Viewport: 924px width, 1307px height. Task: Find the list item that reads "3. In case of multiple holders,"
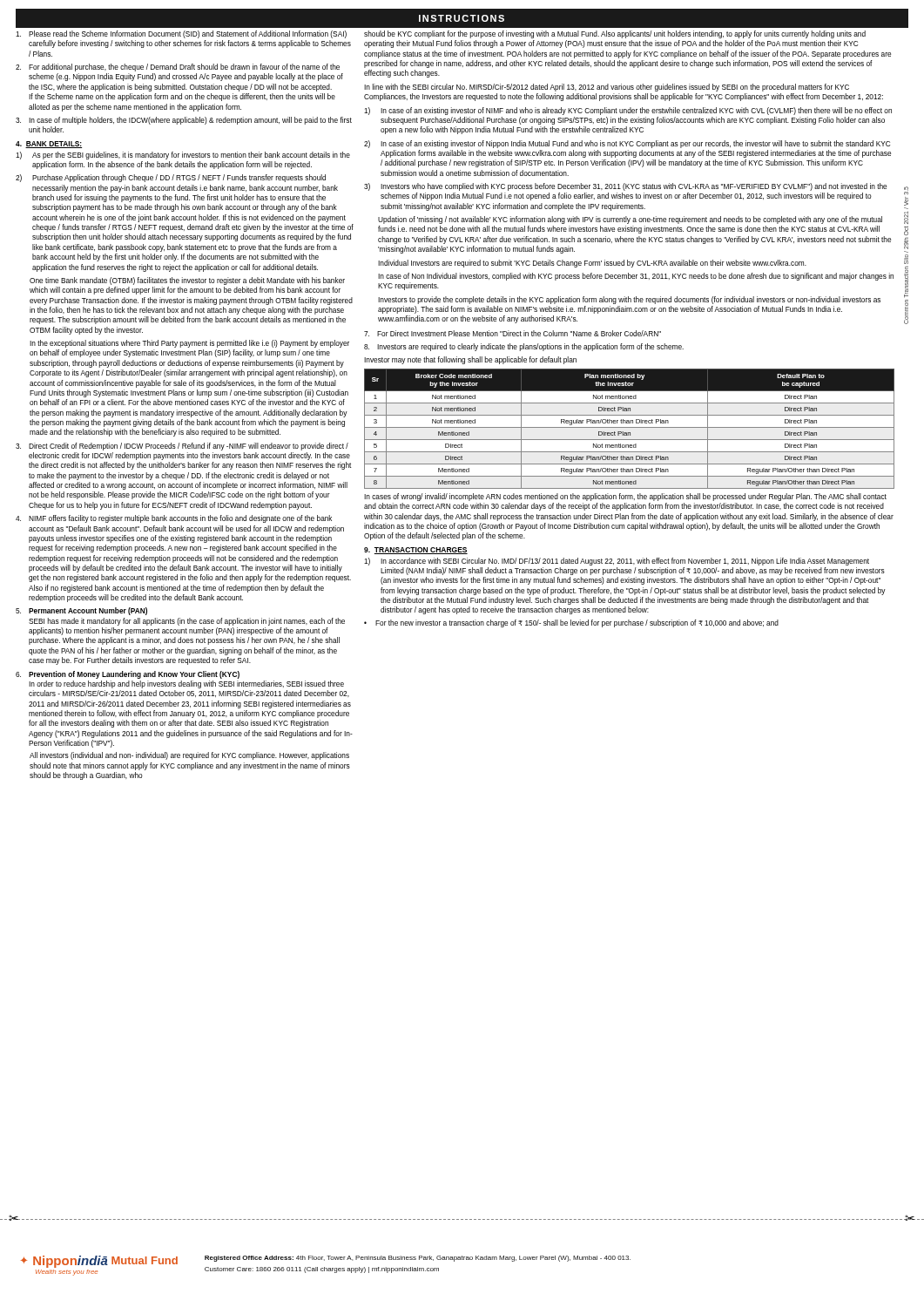[185, 126]
